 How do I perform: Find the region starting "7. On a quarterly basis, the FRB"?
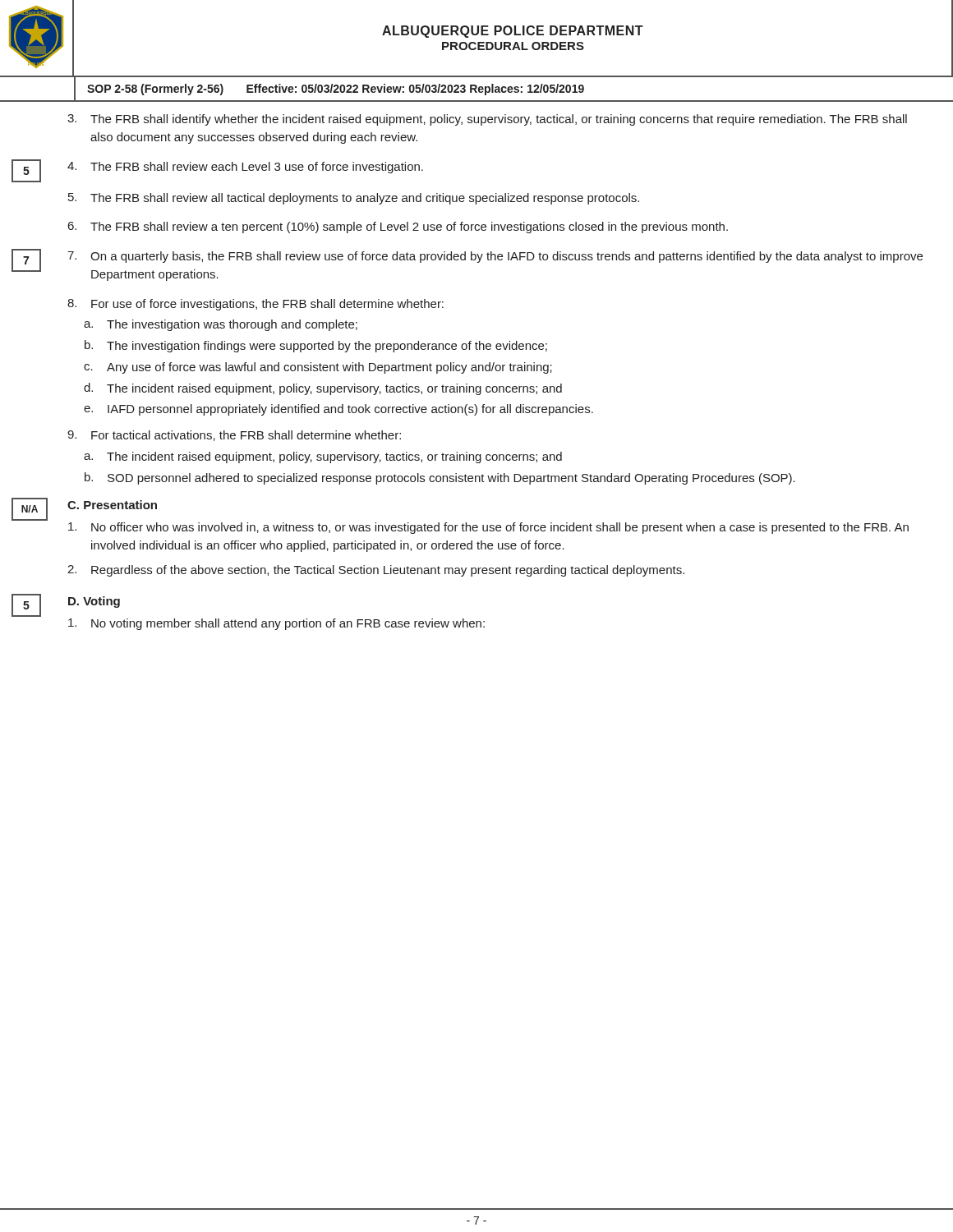[498, 265]
